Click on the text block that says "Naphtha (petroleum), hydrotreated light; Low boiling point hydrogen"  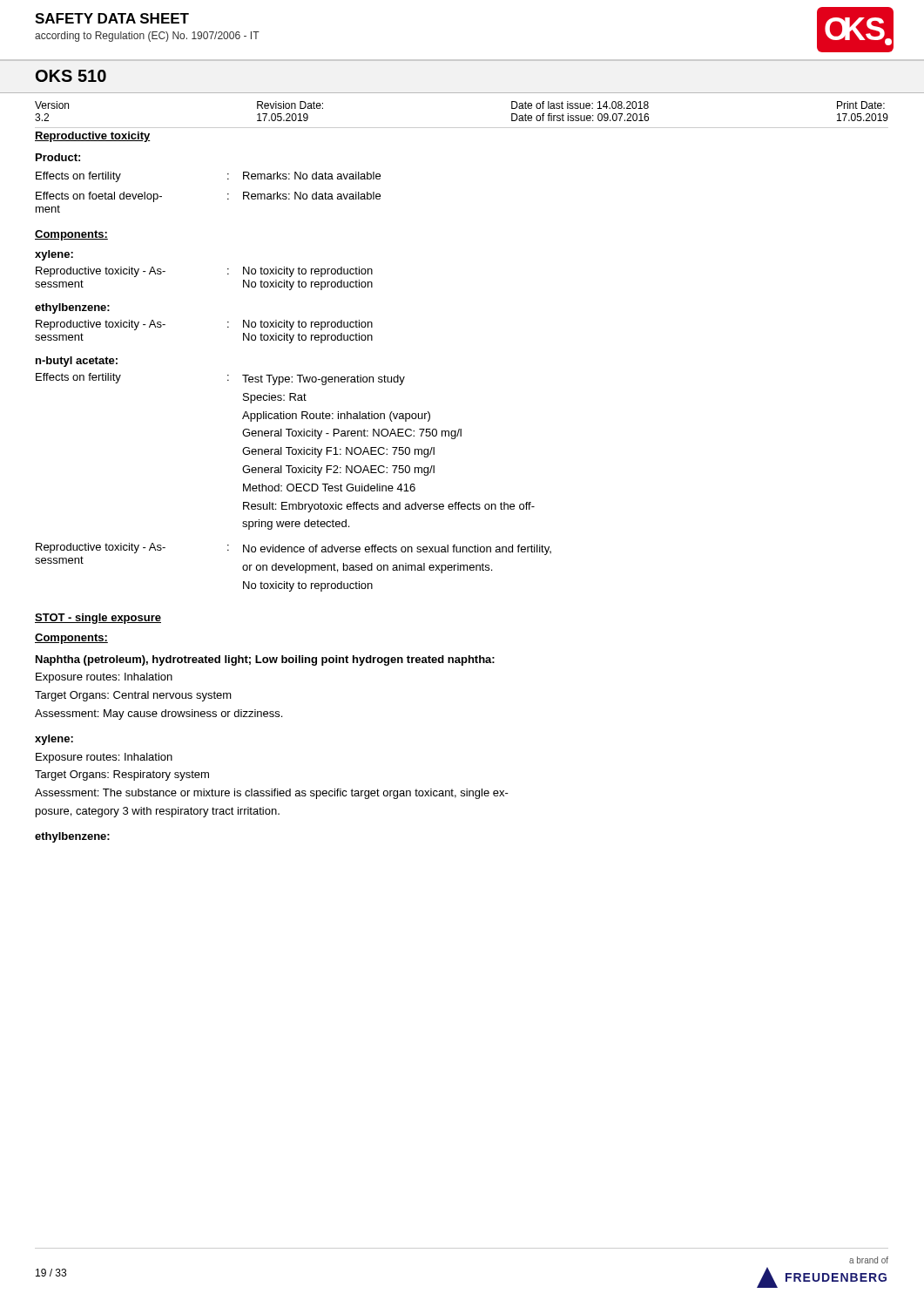pos(265,660)
